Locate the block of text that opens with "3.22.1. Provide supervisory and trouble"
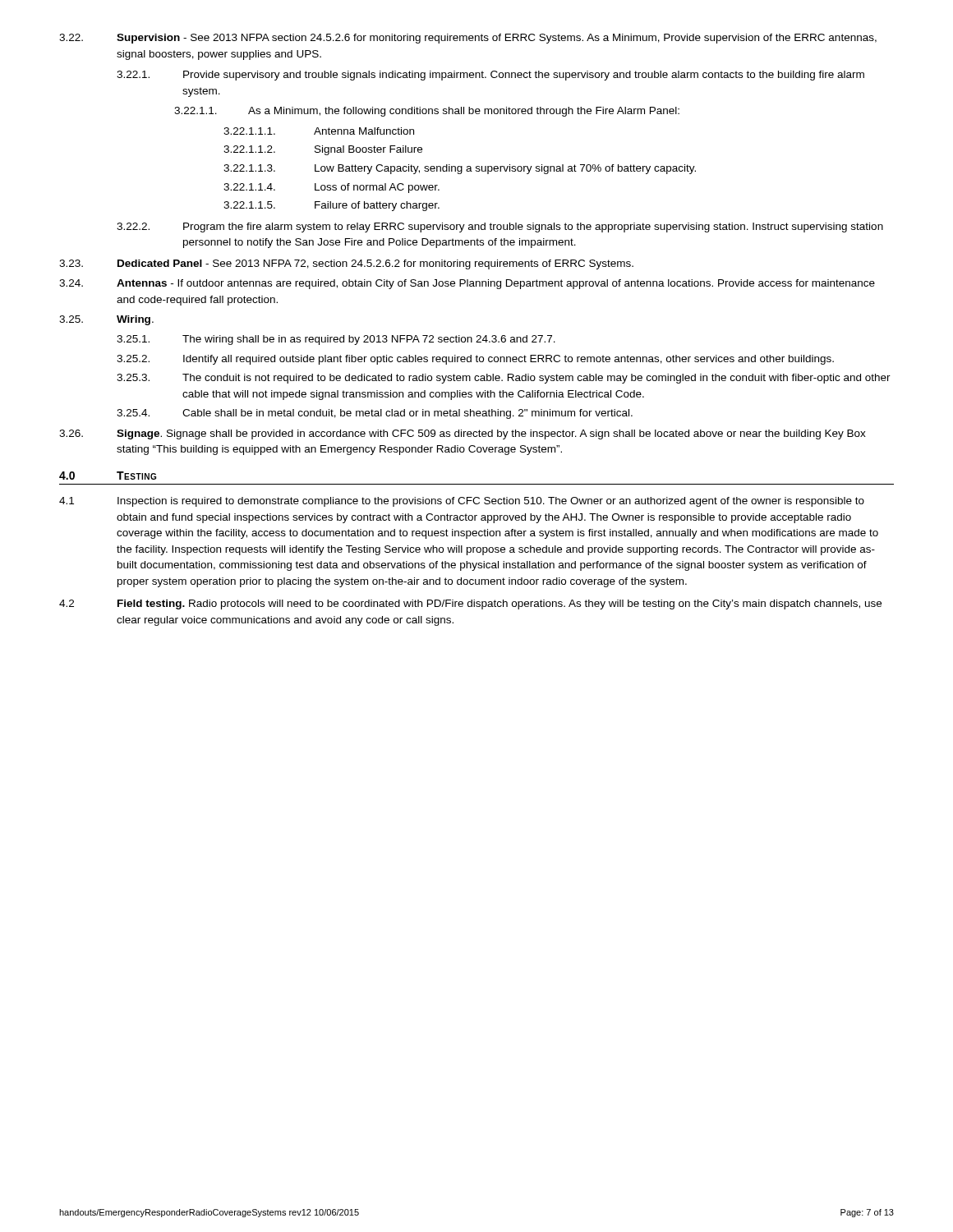Image resolution: width=953 pixels, height=1232 pixels. 505,83
